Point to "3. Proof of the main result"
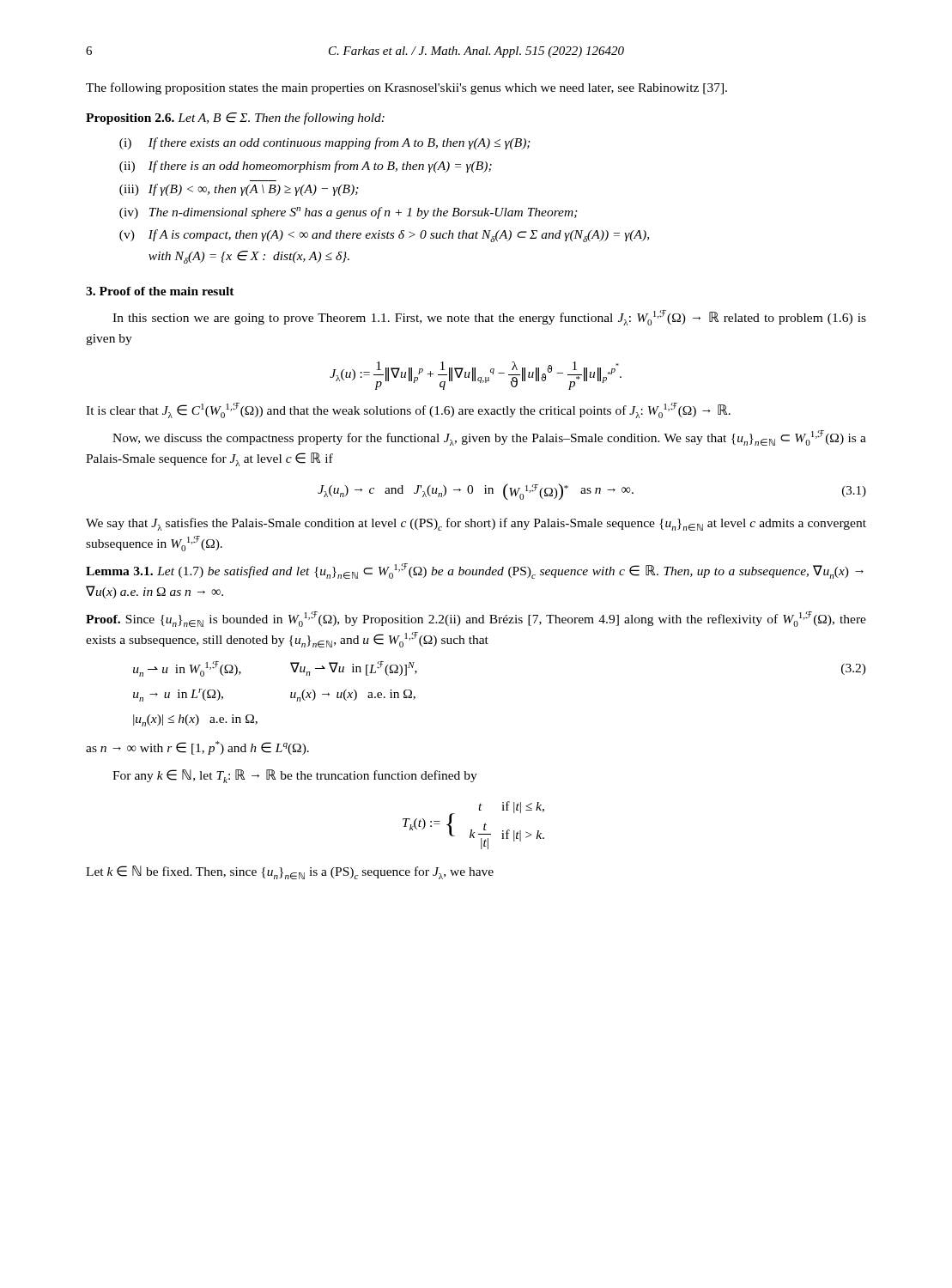Image resolution: width=952 pixels, height=1288 pixels. [x=160, y=290]
